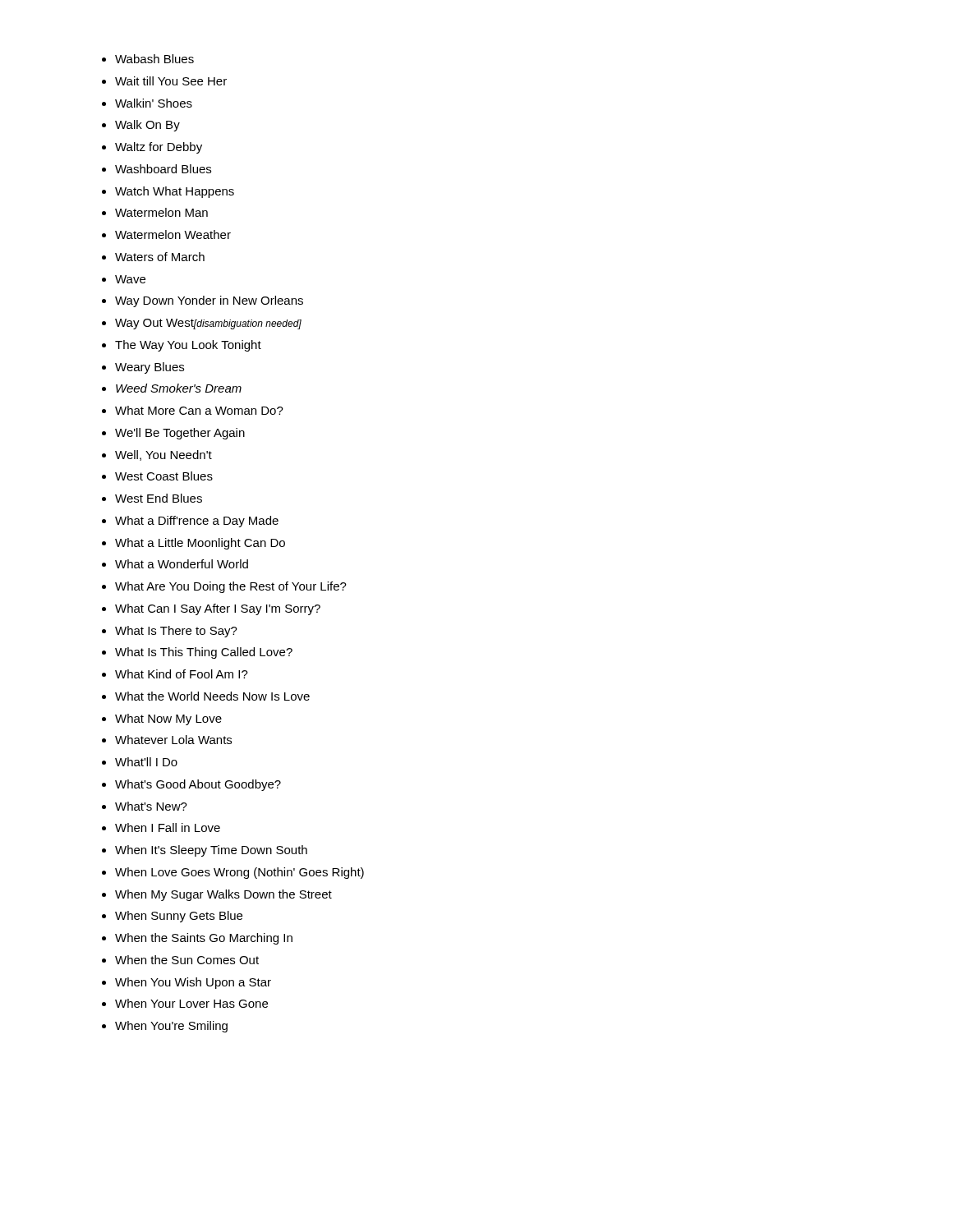Select the list item containing "What a Wonderful World"
The height and width of the screenshot is (1232, 953).
182,564
